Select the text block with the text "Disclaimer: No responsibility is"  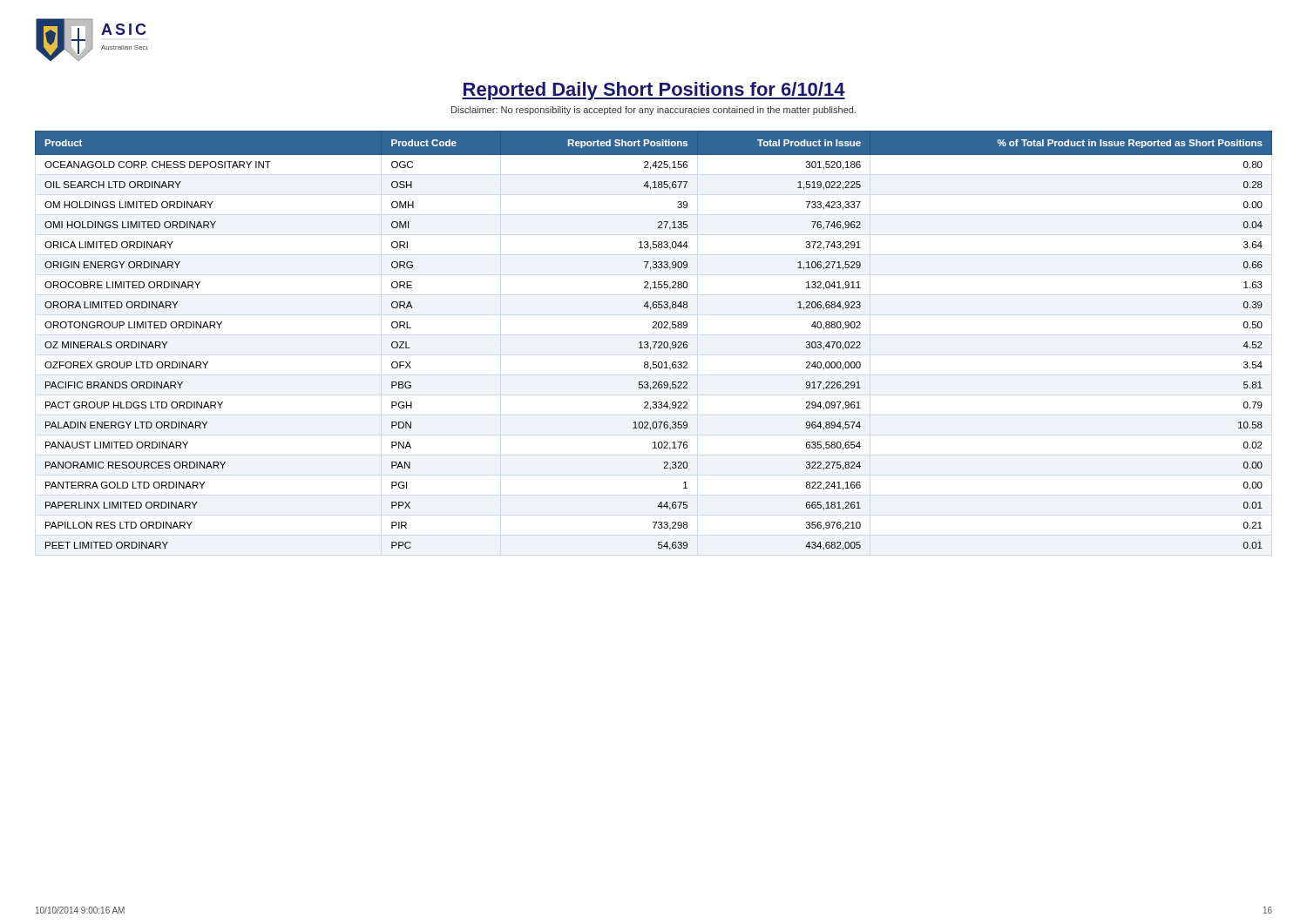[654, 110]
